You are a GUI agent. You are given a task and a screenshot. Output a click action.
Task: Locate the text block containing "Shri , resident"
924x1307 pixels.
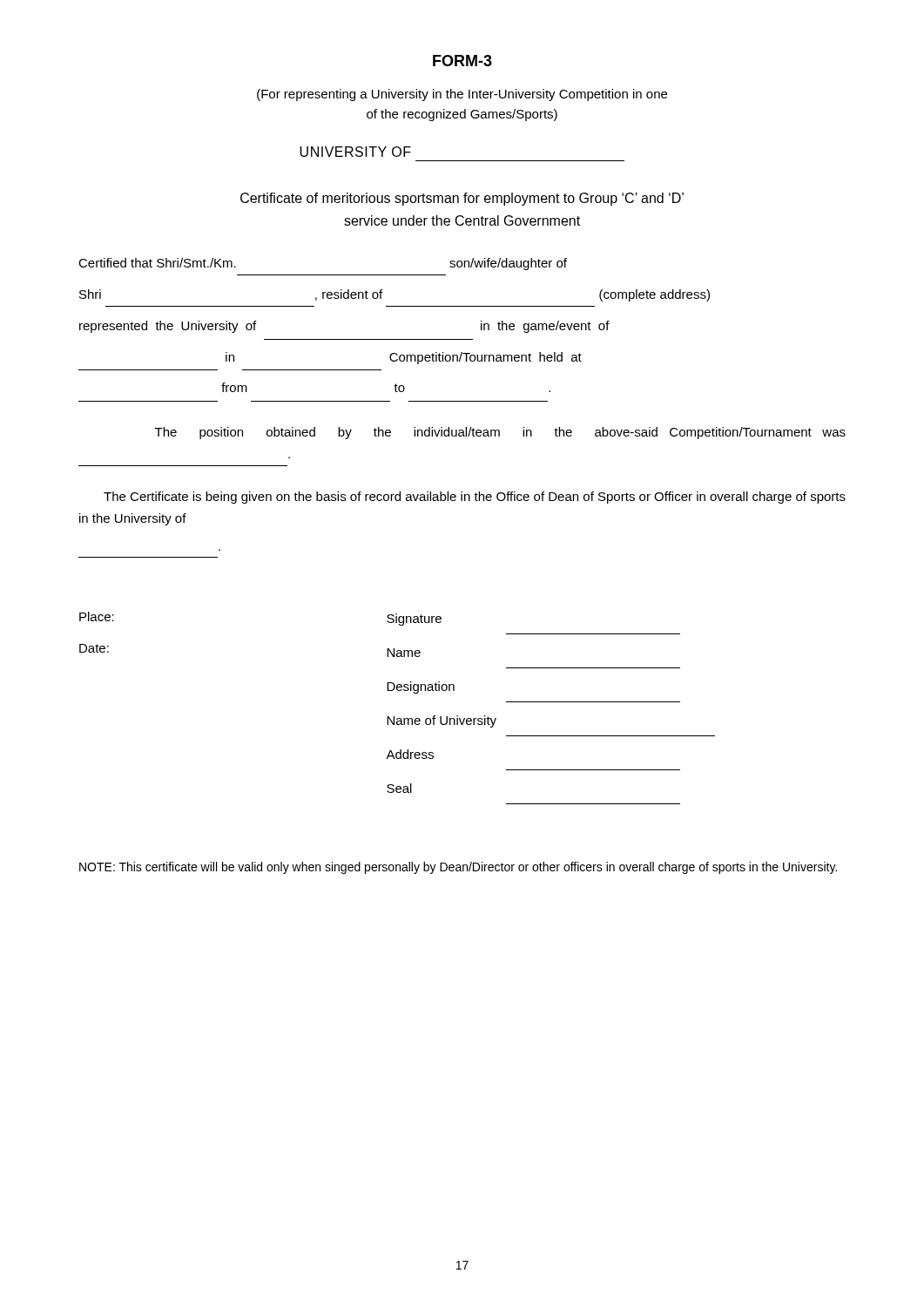[394, 295]
